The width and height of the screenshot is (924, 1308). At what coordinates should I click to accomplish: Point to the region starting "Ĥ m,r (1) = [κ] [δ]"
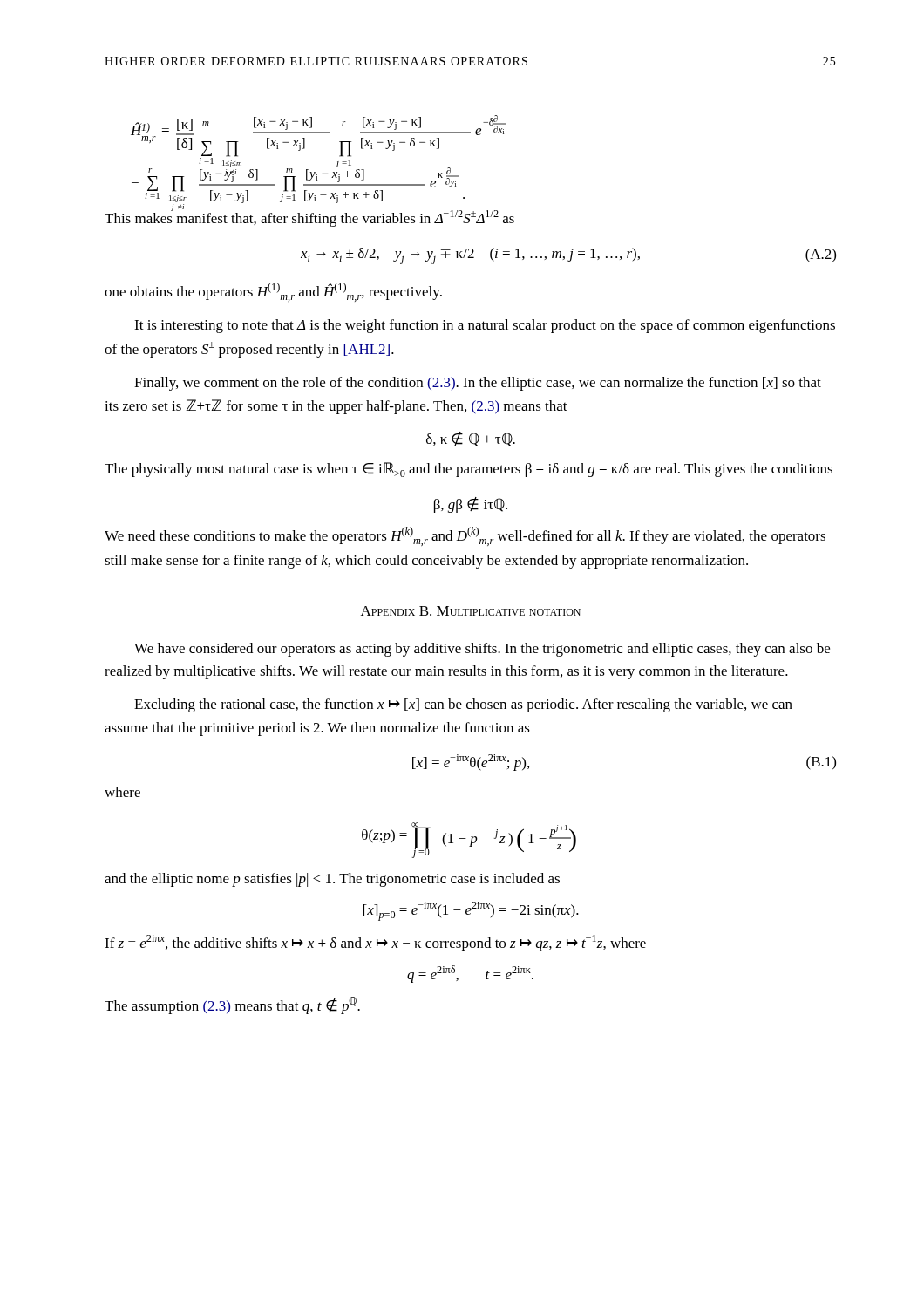coord(471,144)
